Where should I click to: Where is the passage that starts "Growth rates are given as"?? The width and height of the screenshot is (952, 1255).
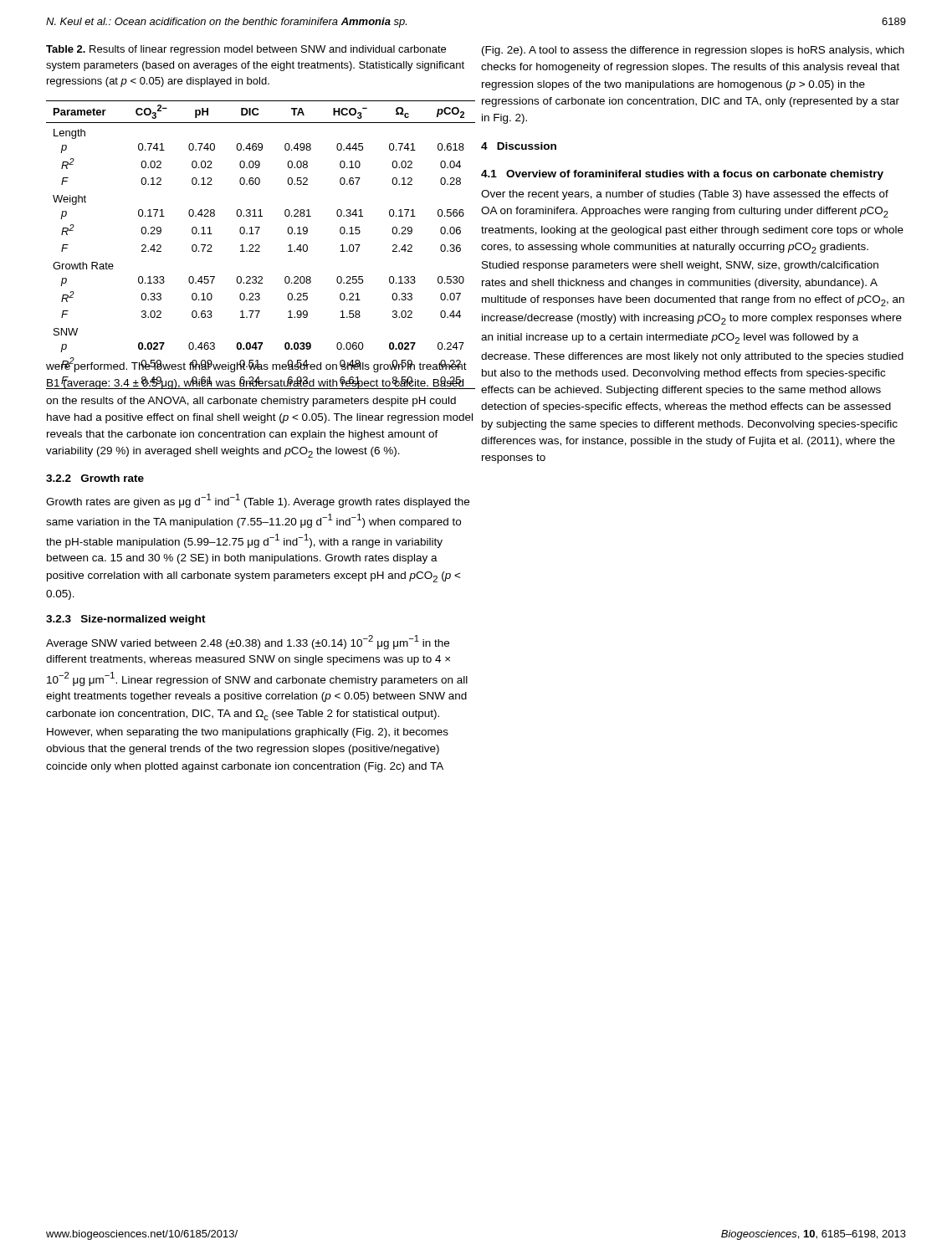click(x=258, y=546)
